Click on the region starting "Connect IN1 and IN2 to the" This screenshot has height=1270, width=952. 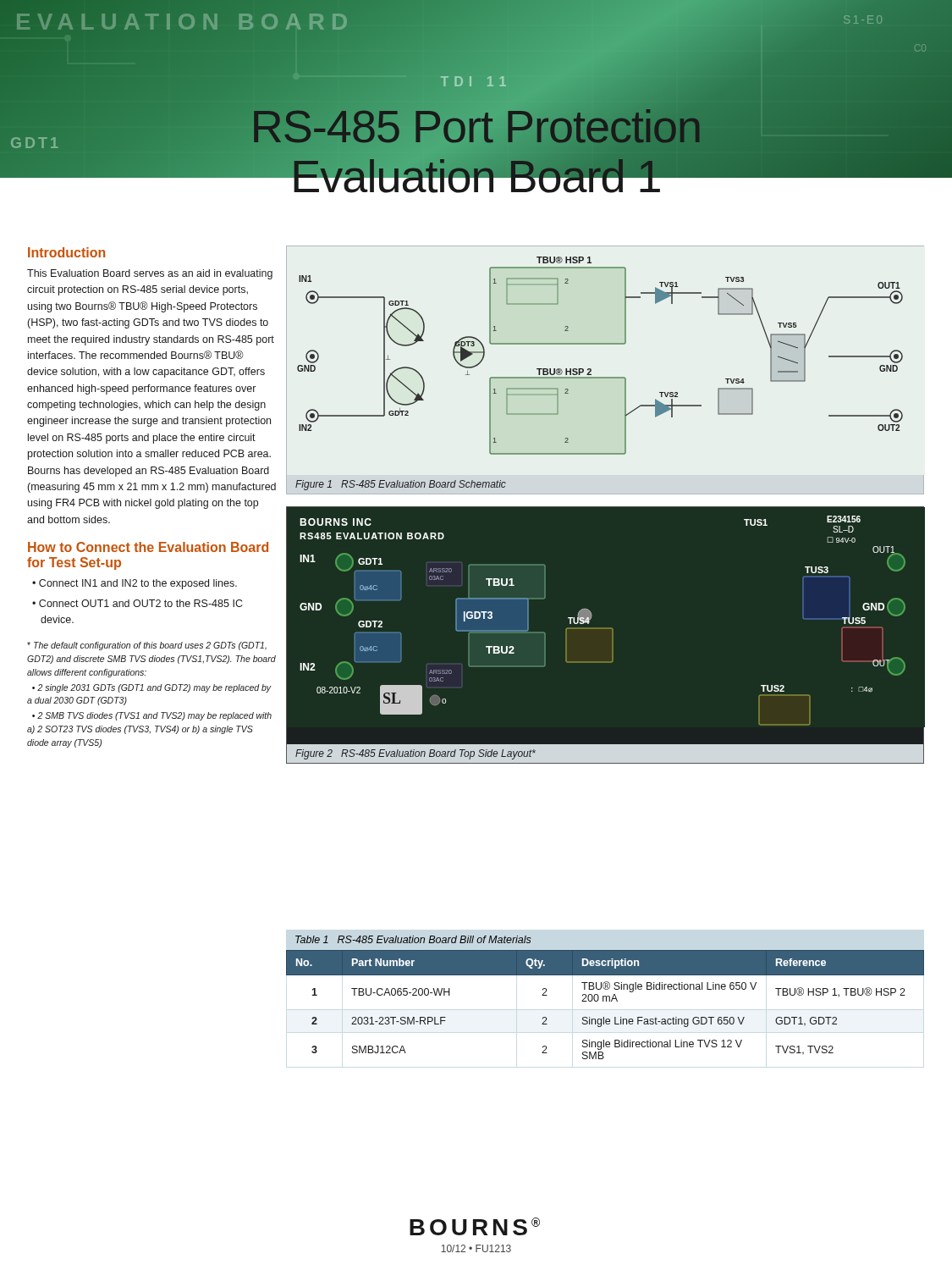(152, 584)
